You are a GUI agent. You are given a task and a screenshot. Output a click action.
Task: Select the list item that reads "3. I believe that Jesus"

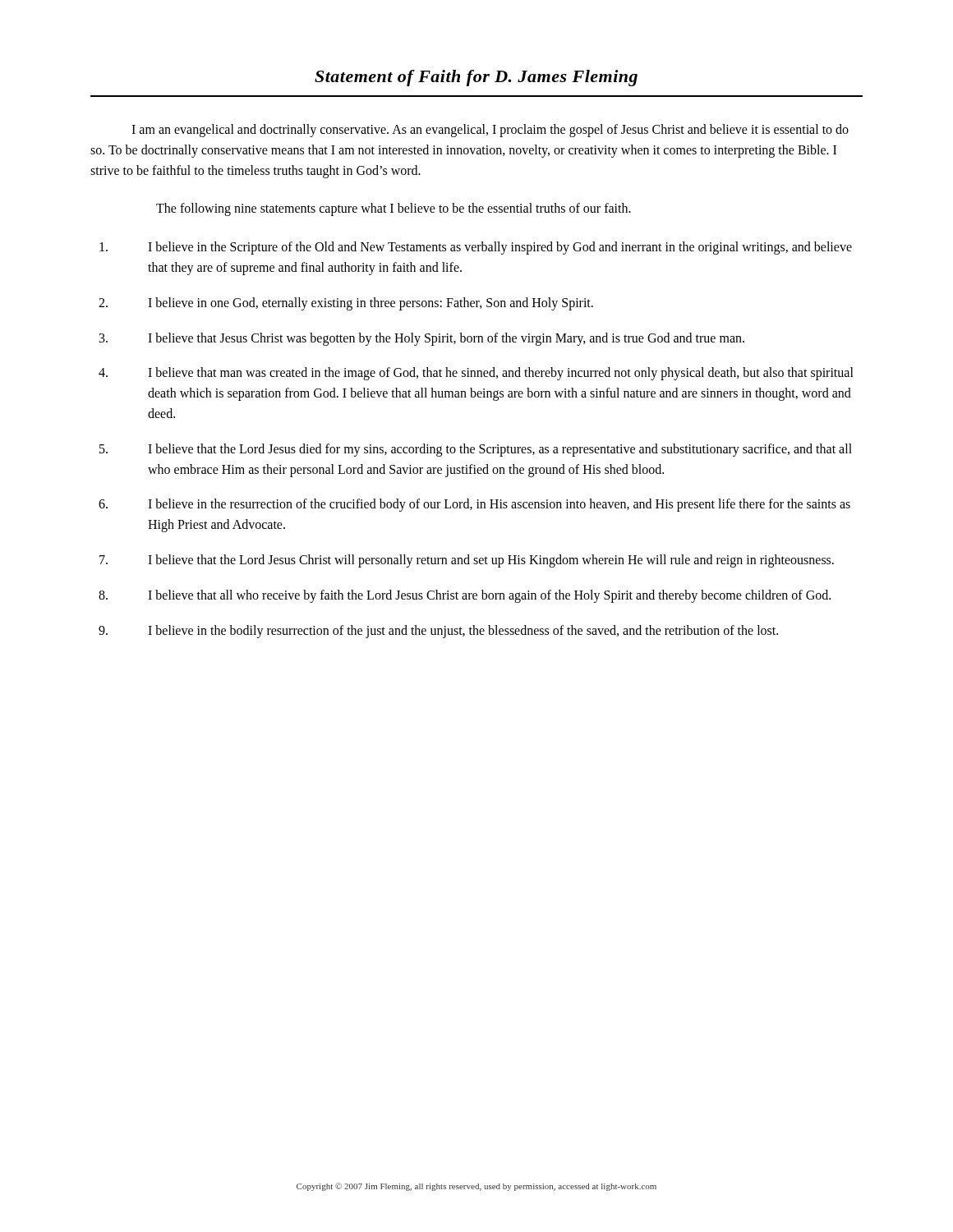476,338
